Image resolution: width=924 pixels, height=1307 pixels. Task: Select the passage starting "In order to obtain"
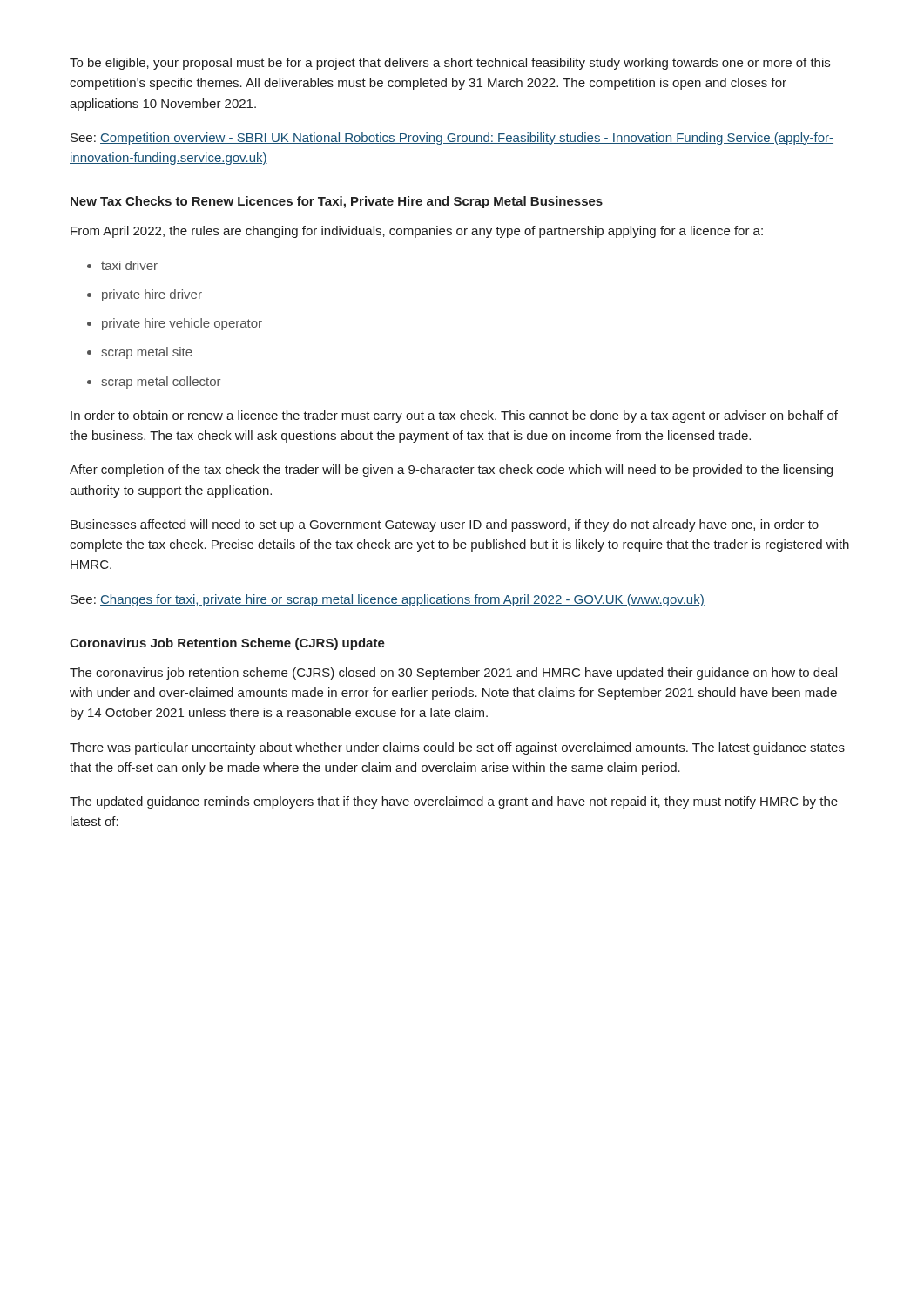[454, 425]
